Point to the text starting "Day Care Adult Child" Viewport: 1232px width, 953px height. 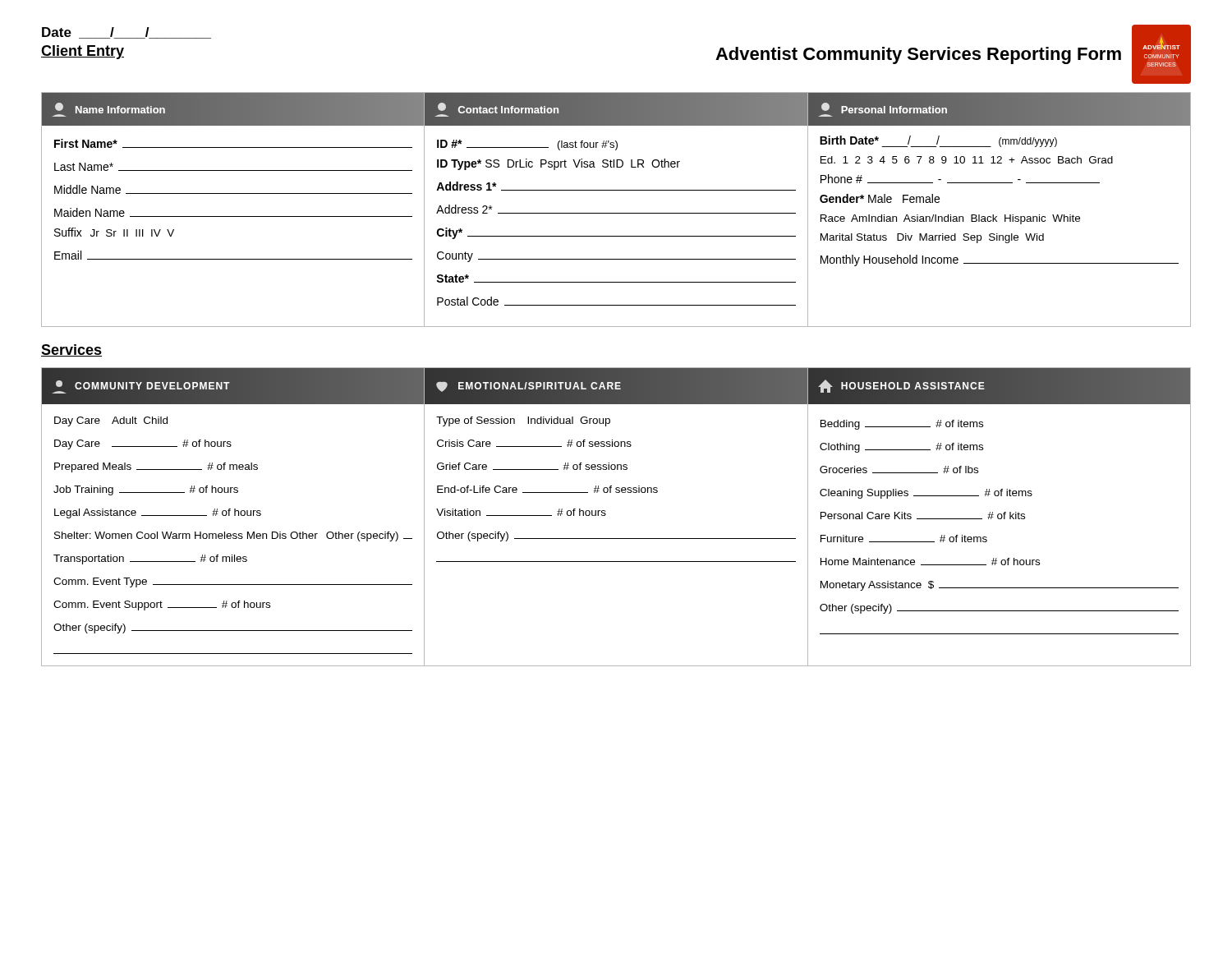click(x=111, y=420)
